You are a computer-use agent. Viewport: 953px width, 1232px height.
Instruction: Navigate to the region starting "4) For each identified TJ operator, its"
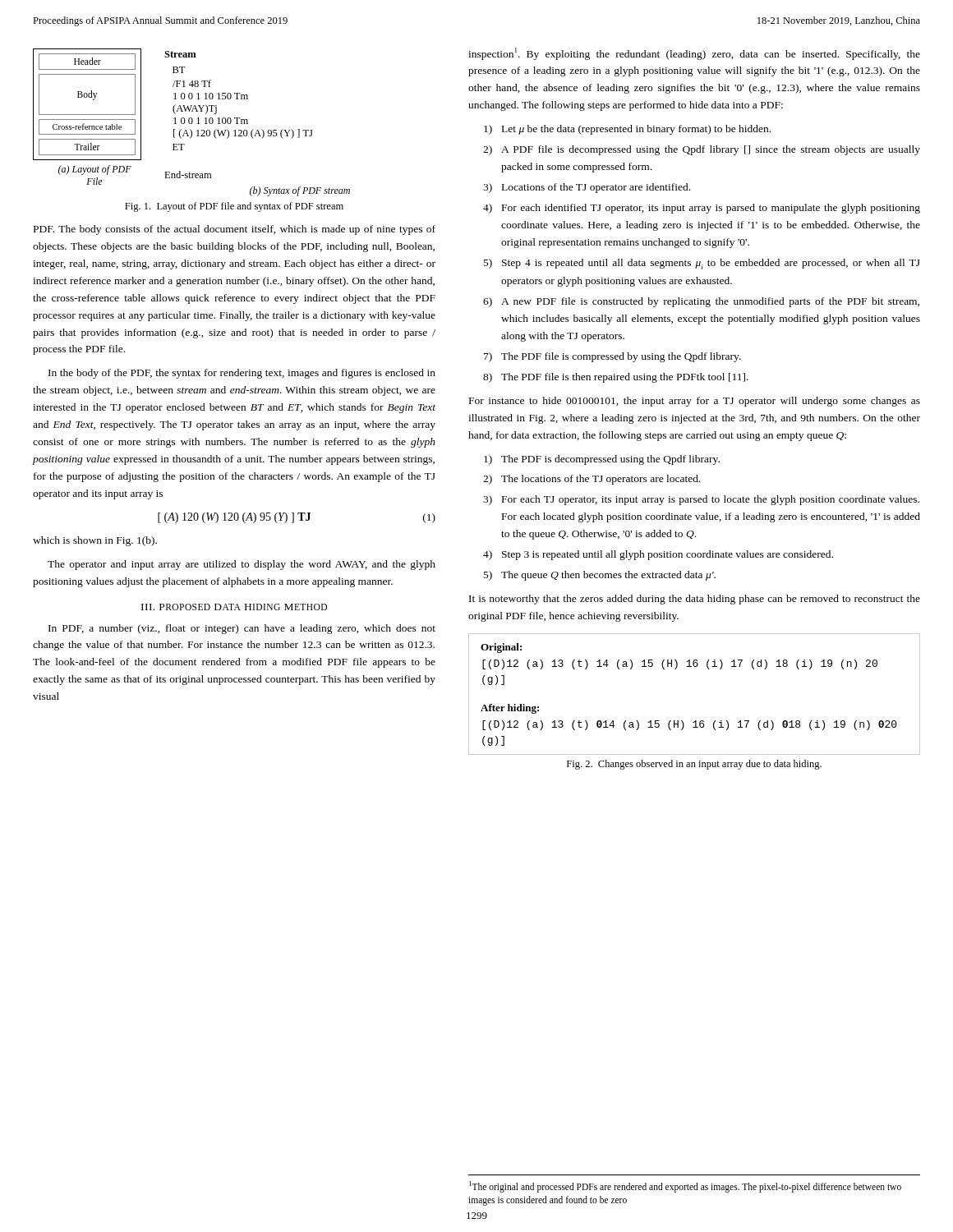tap(702, 225)
